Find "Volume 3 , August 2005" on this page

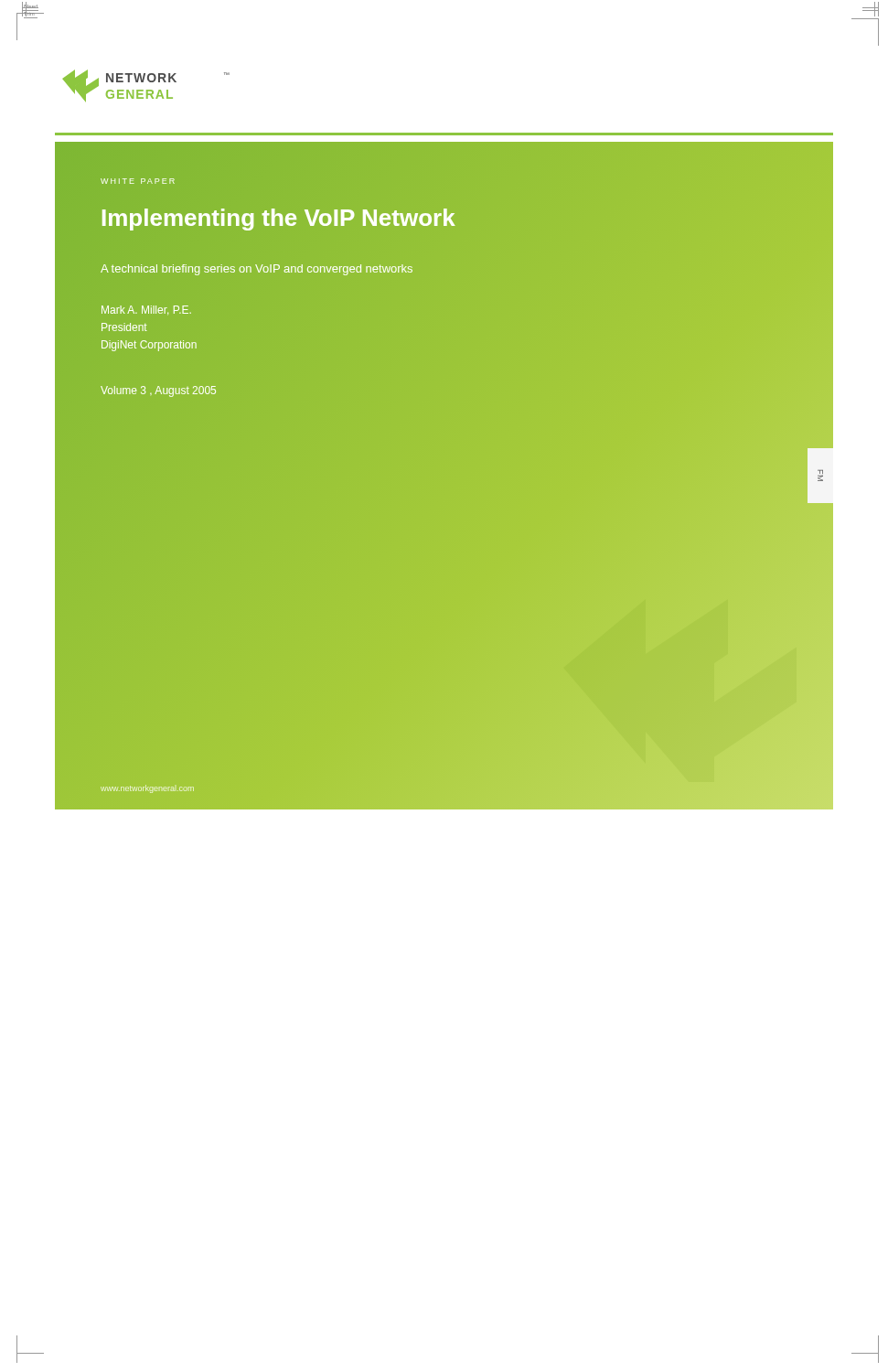click(159, 391)
